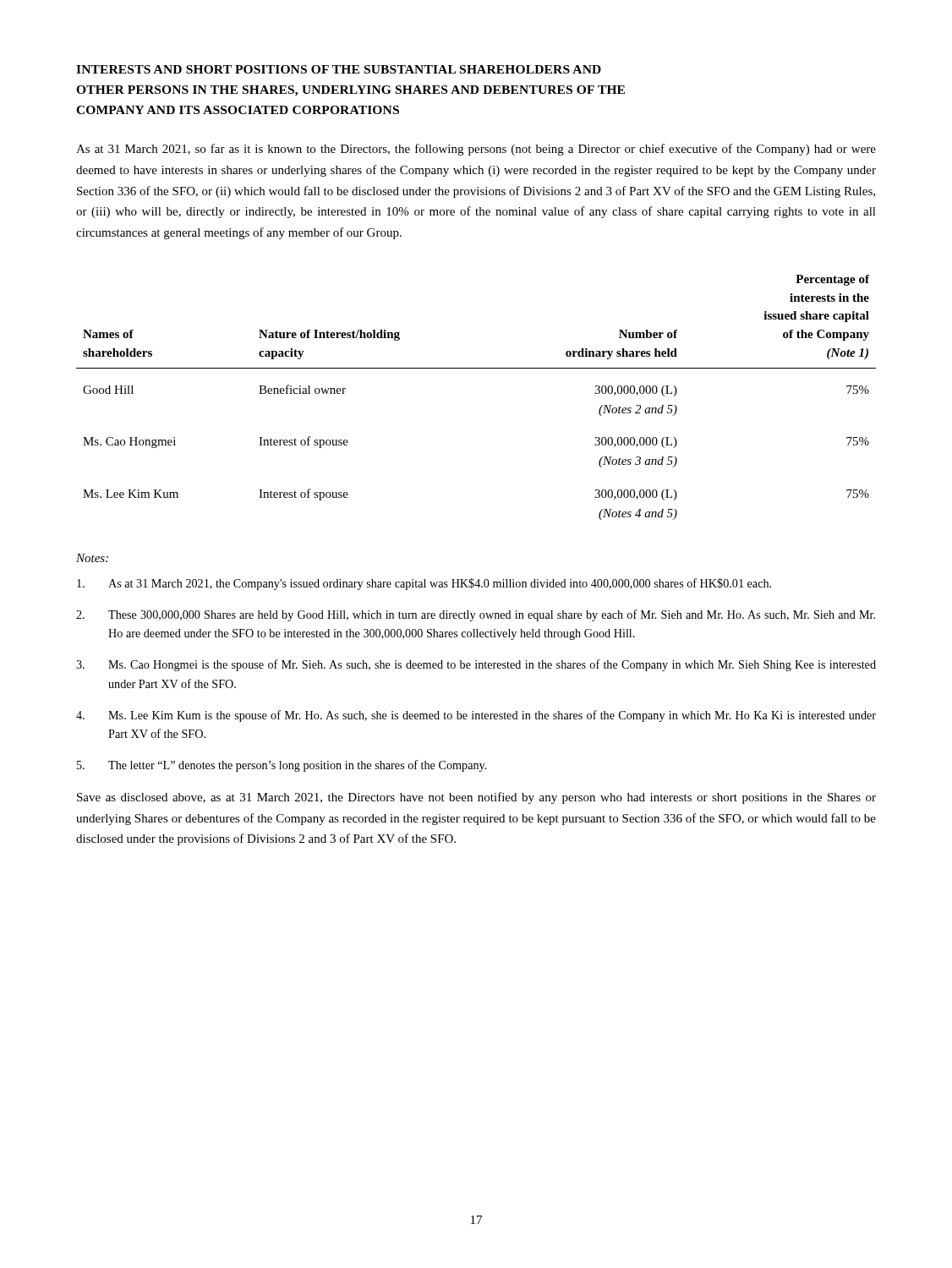
Task: Select the text block starting "5. The letter"
Action: [476, 765]
